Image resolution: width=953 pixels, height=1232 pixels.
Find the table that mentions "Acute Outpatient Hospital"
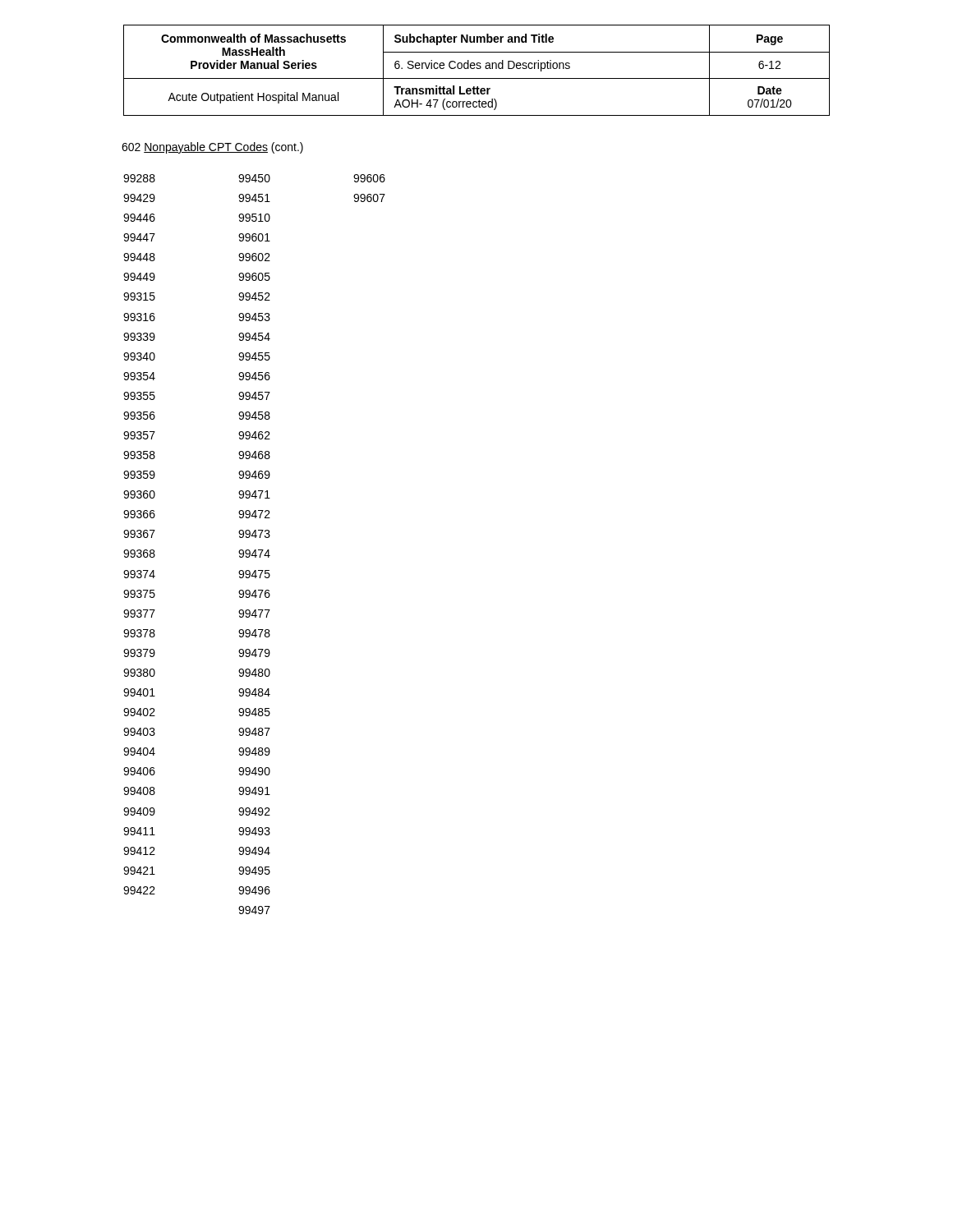pyautogui.click(x=476, y=70)
